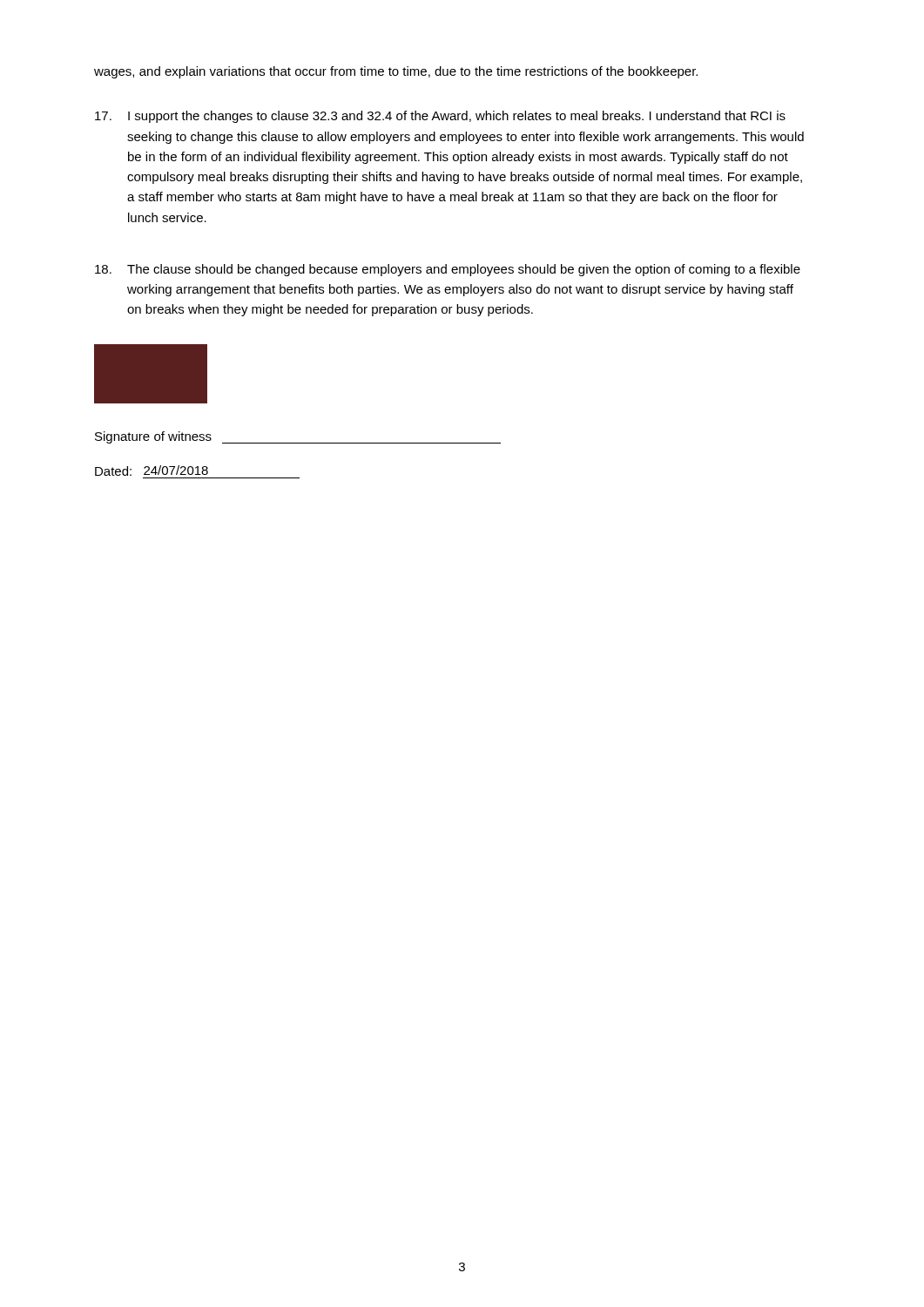This screenshot has width=924, height=1307.
Task: Point to the block beginning "wages, and explain variations that occur from"
Action: tap(396, 71)
